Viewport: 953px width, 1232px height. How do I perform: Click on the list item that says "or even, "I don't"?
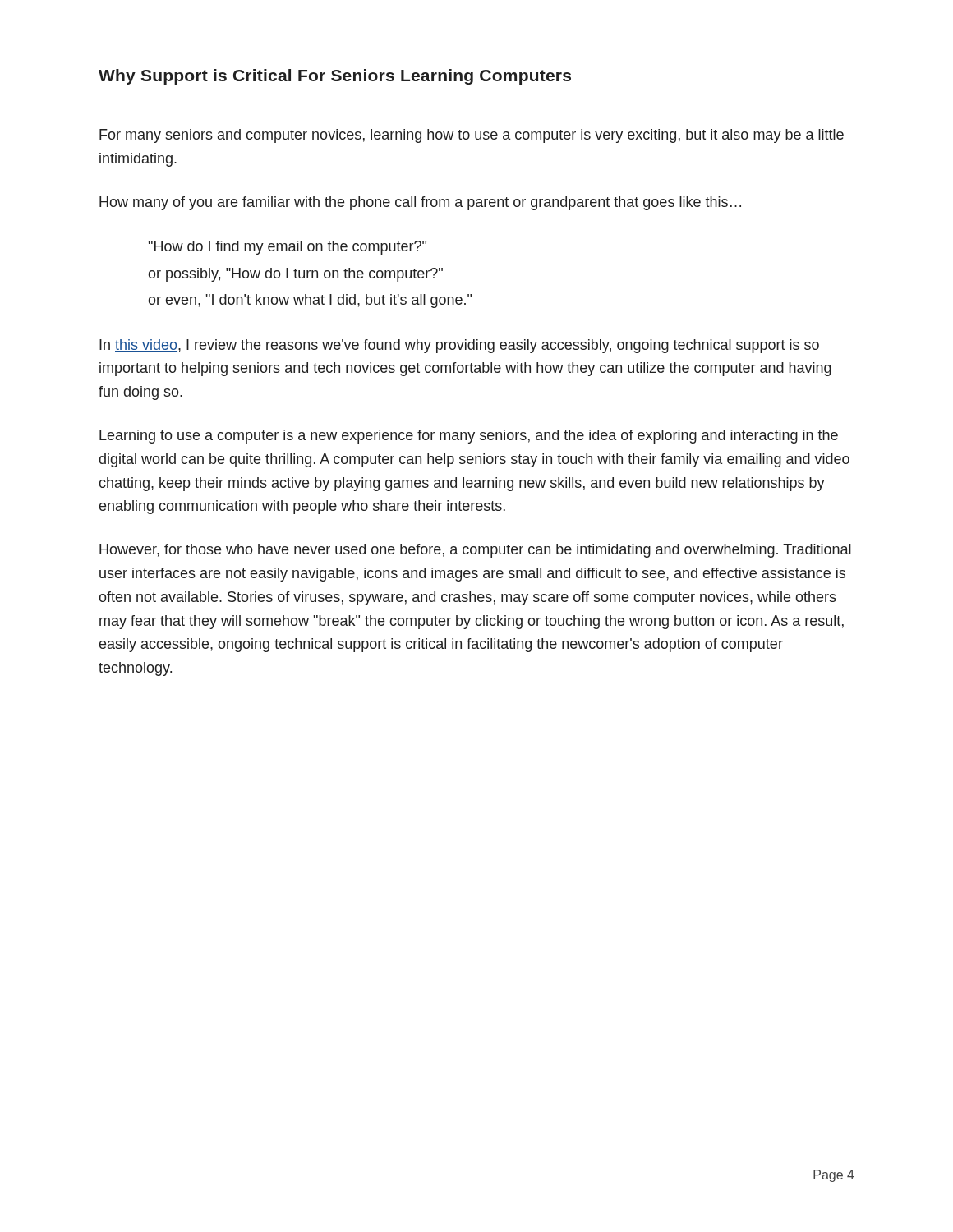click(x=310, y=301)
